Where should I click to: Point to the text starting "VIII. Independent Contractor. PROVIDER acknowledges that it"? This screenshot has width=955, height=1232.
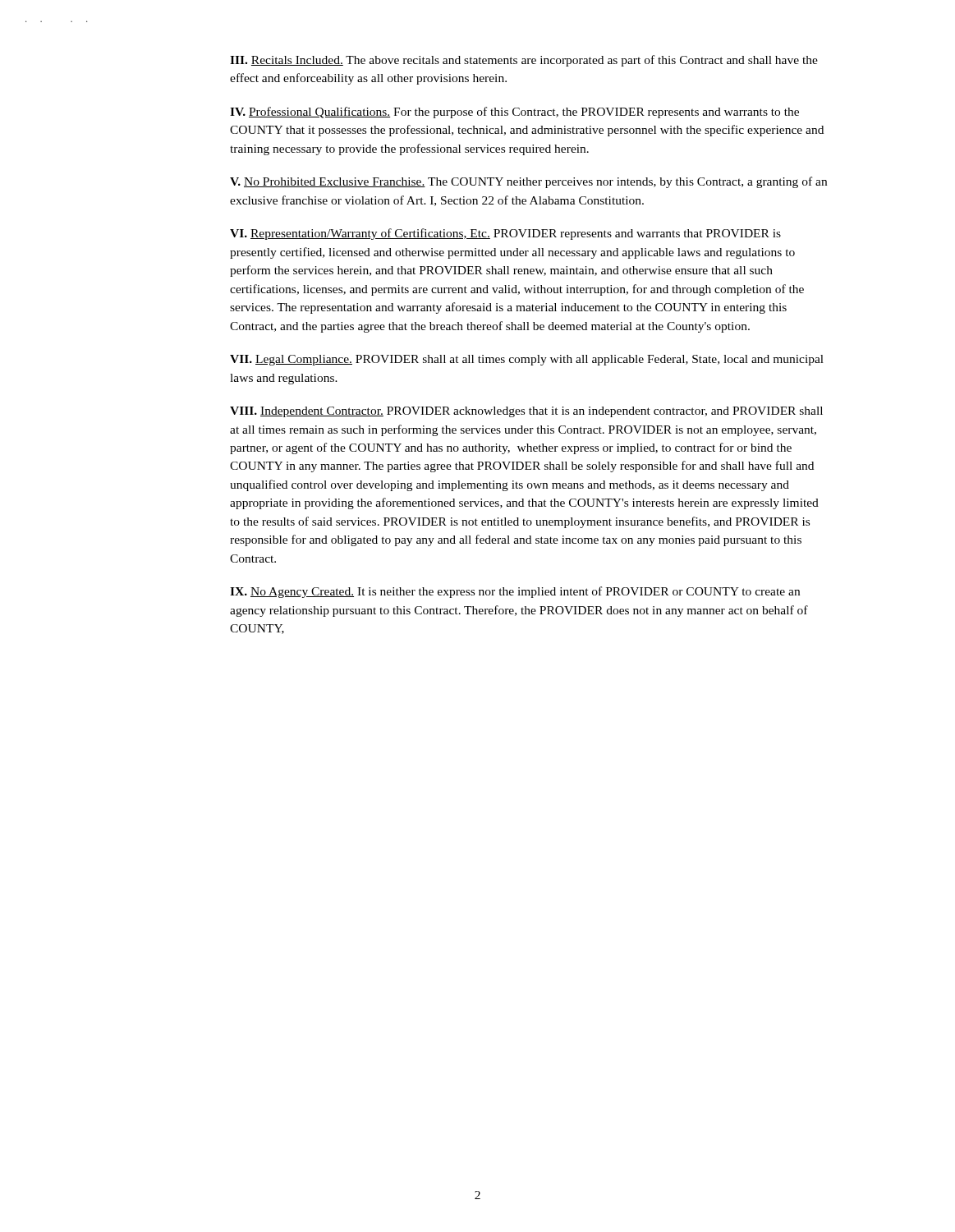click(x=527, y=484)
